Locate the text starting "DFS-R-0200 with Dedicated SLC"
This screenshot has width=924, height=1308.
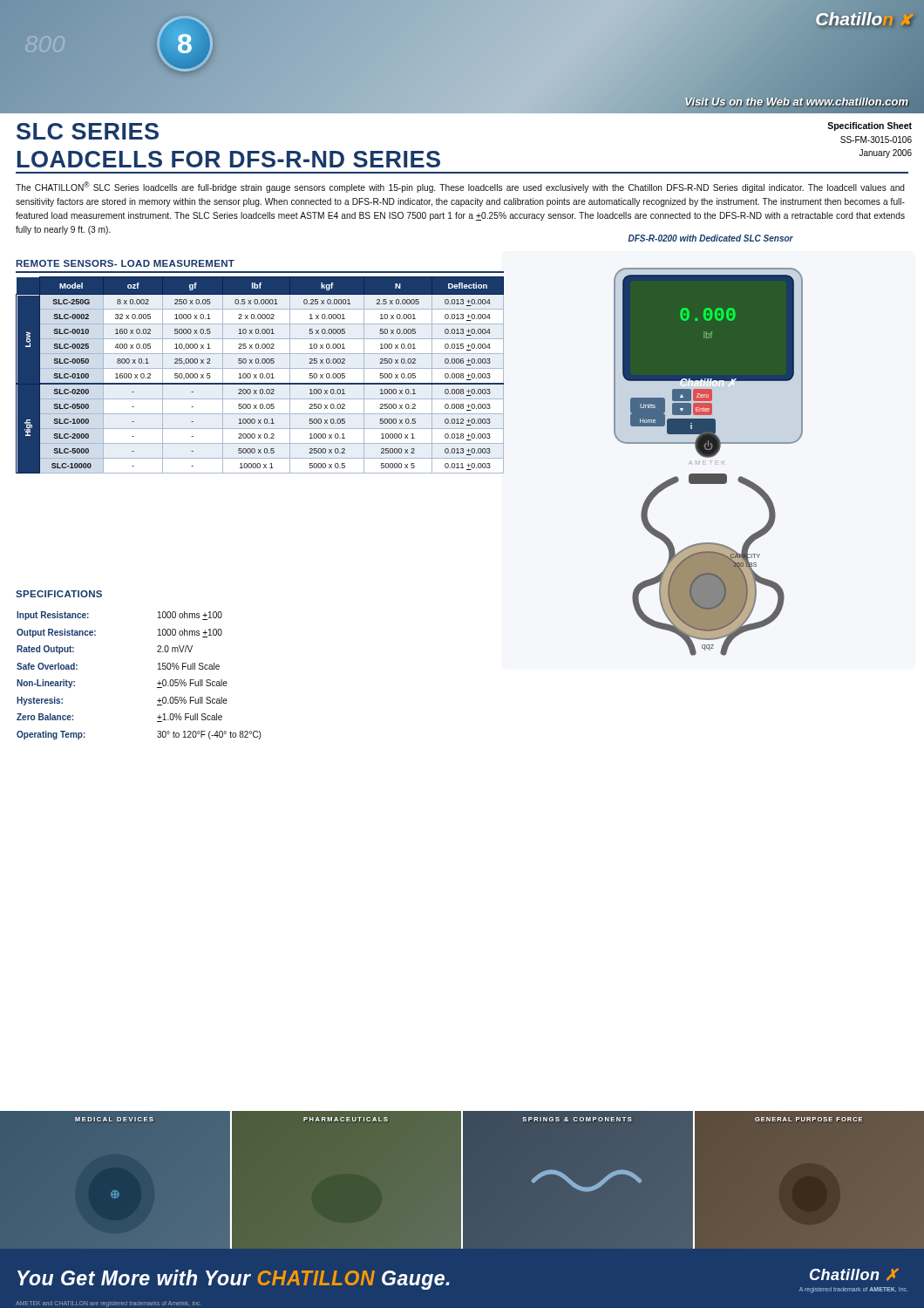point(710,239)
